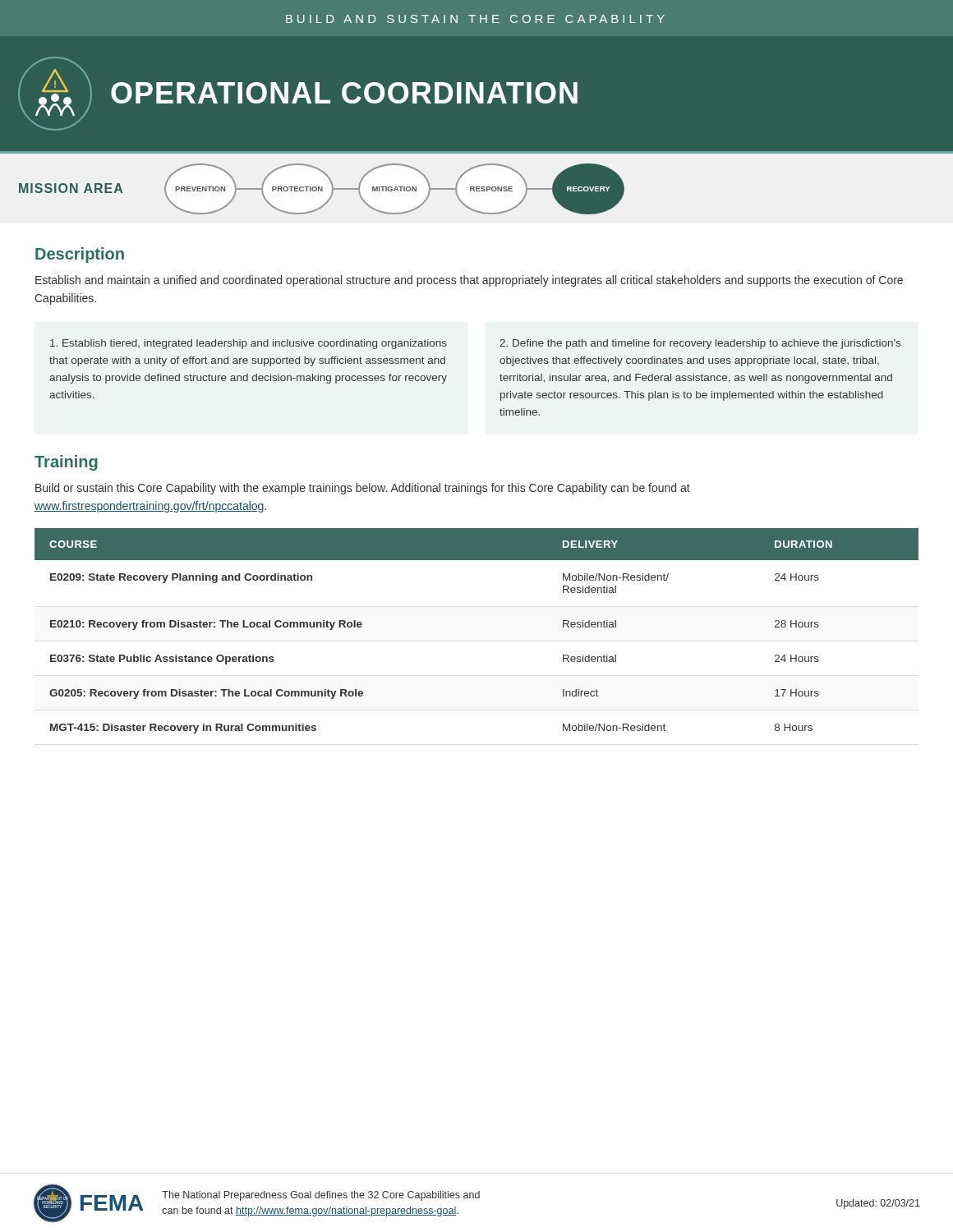Viewport: 953px width, 1232px height.
Task: Find the text block starting "Build or sustain this Core Capability"
Action: (x=362, y=497)
